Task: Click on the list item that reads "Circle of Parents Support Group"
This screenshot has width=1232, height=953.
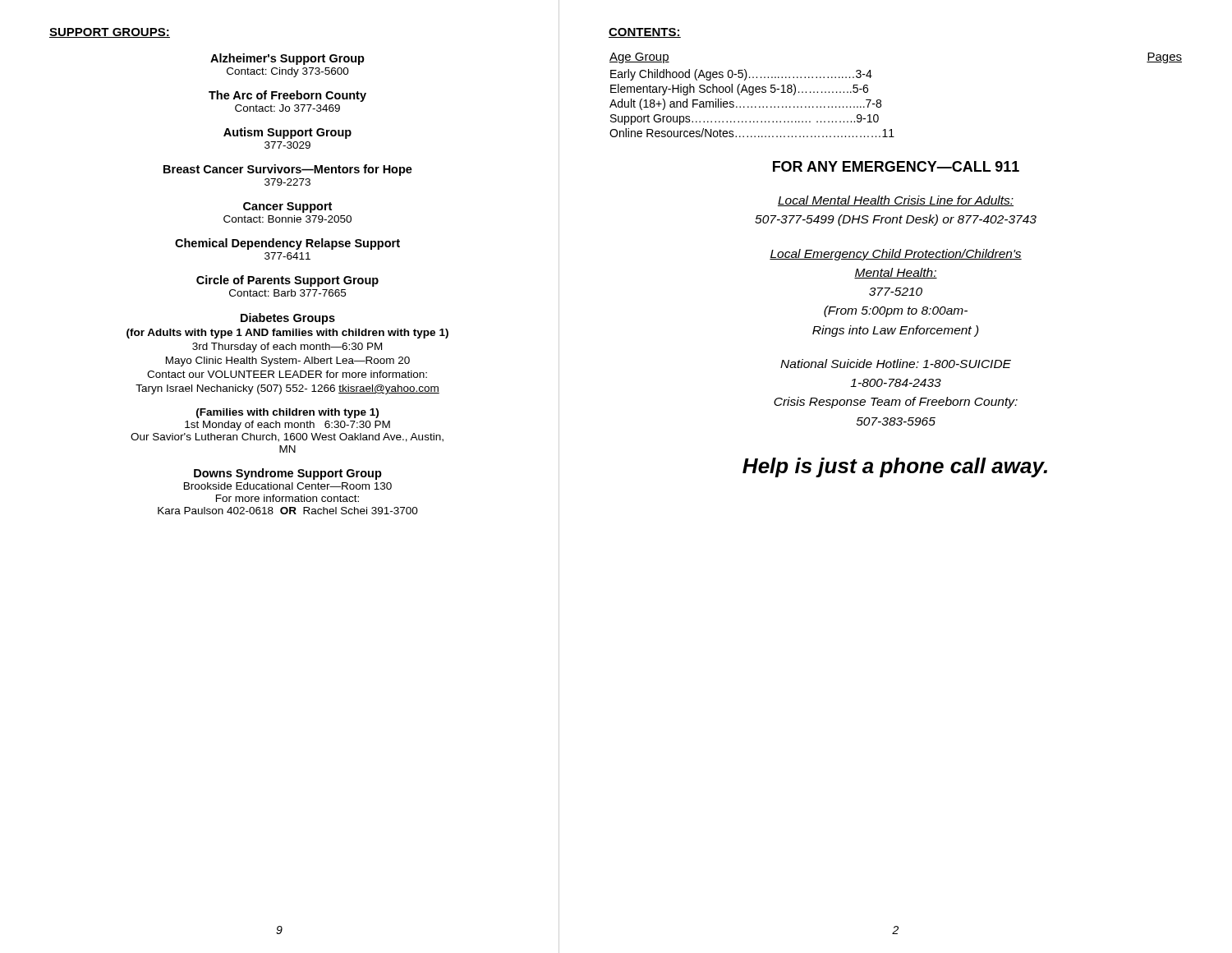Action: coord(287,286)
